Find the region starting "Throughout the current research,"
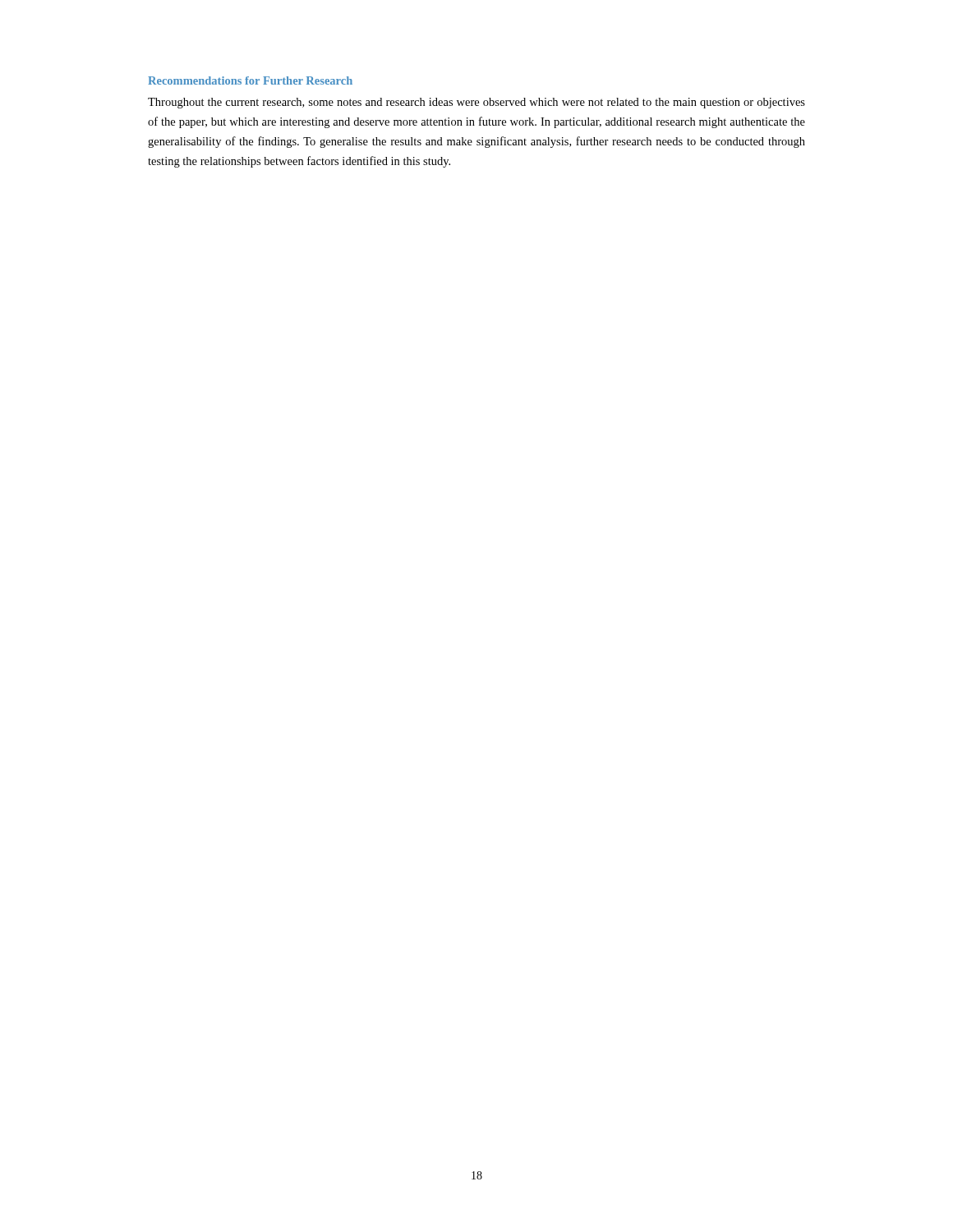Viewport: 953px width, 1232px height. tap(476, 131)
